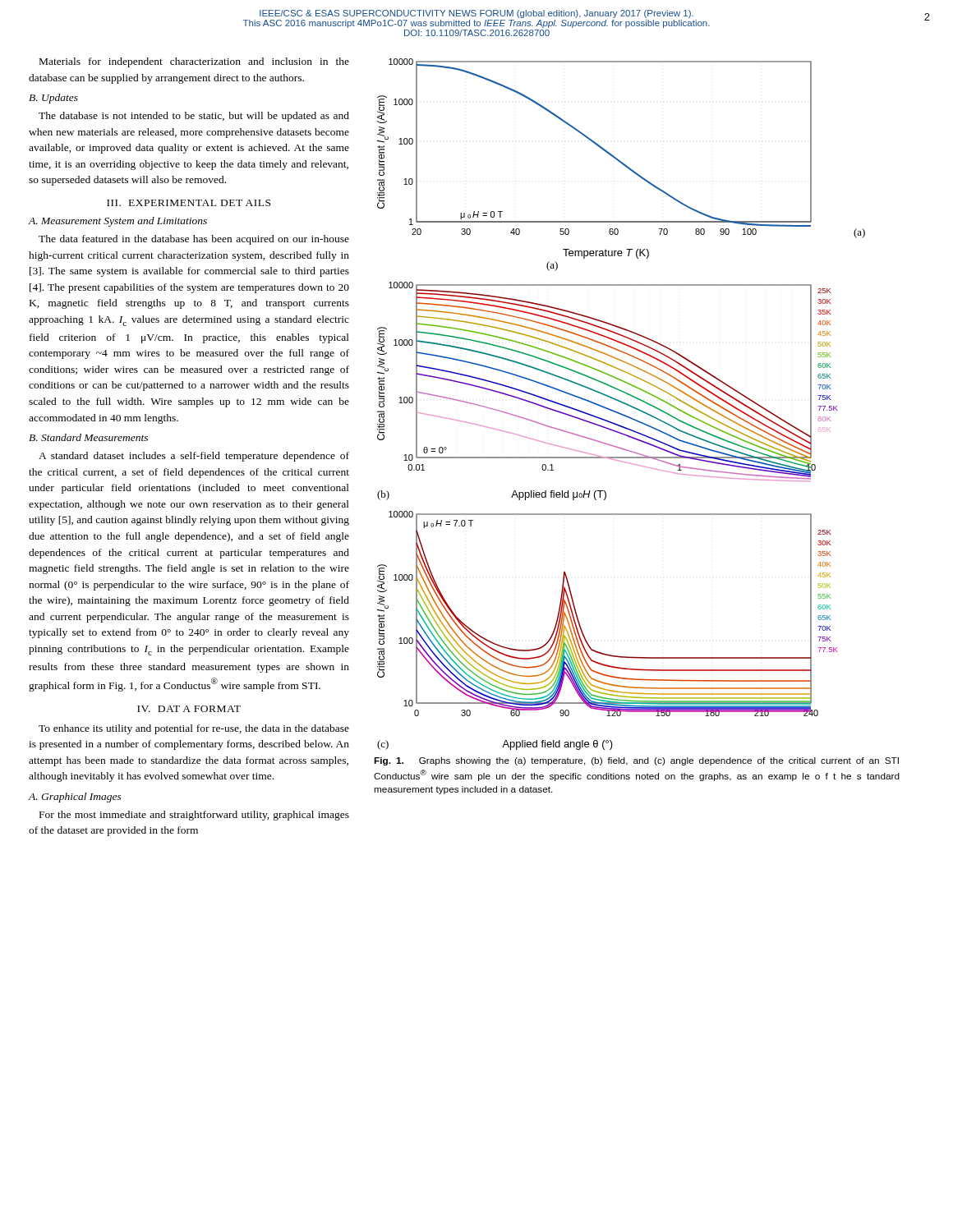The height and width of the screenshot is (1232, 953).
Task: Click the passage that begins "Materials for independent characterization and inclusion in the"
Action: coord(189,69)
